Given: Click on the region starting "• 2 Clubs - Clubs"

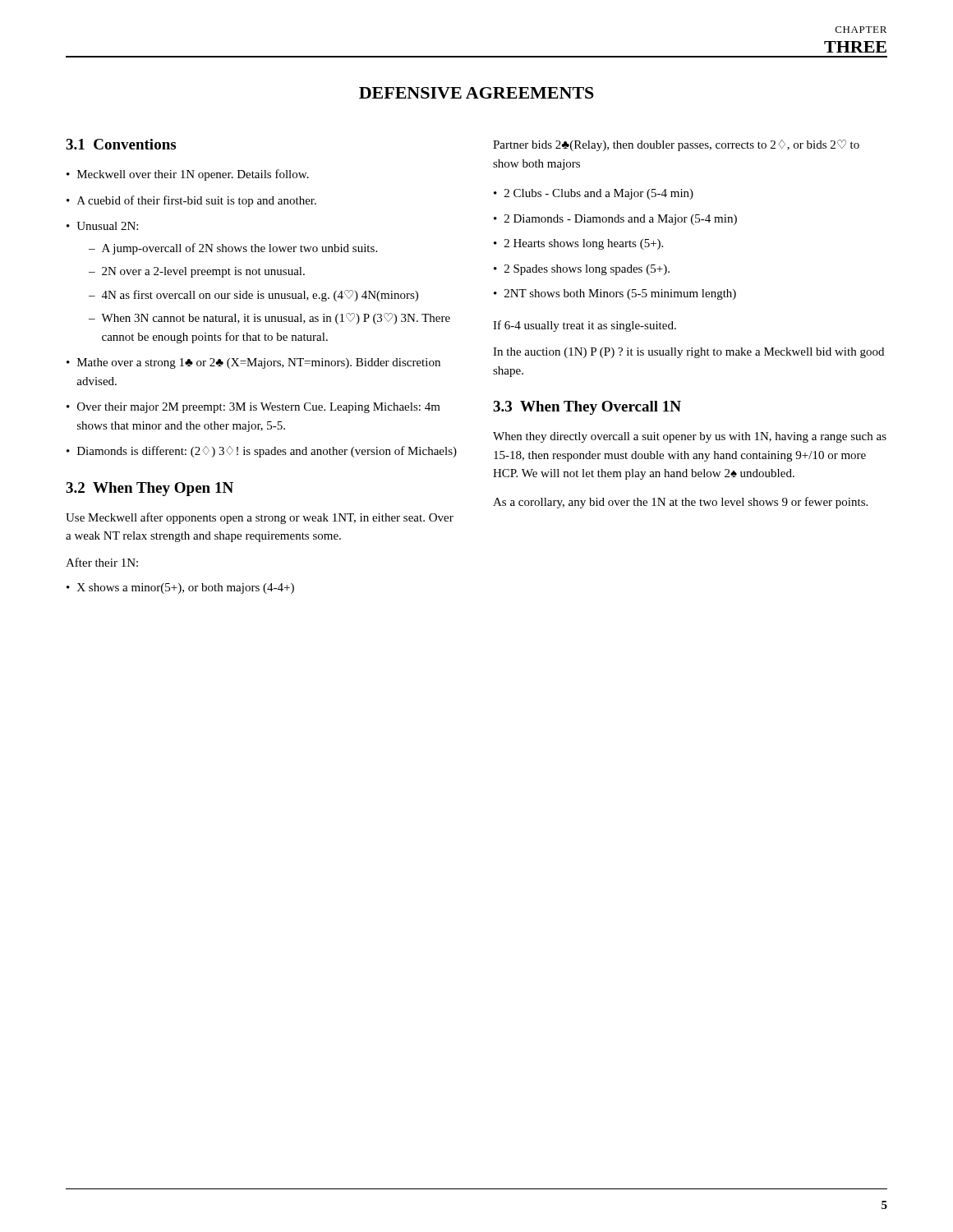Looking at the screenshot, I should pyautogui.click(x=593, y=193).
